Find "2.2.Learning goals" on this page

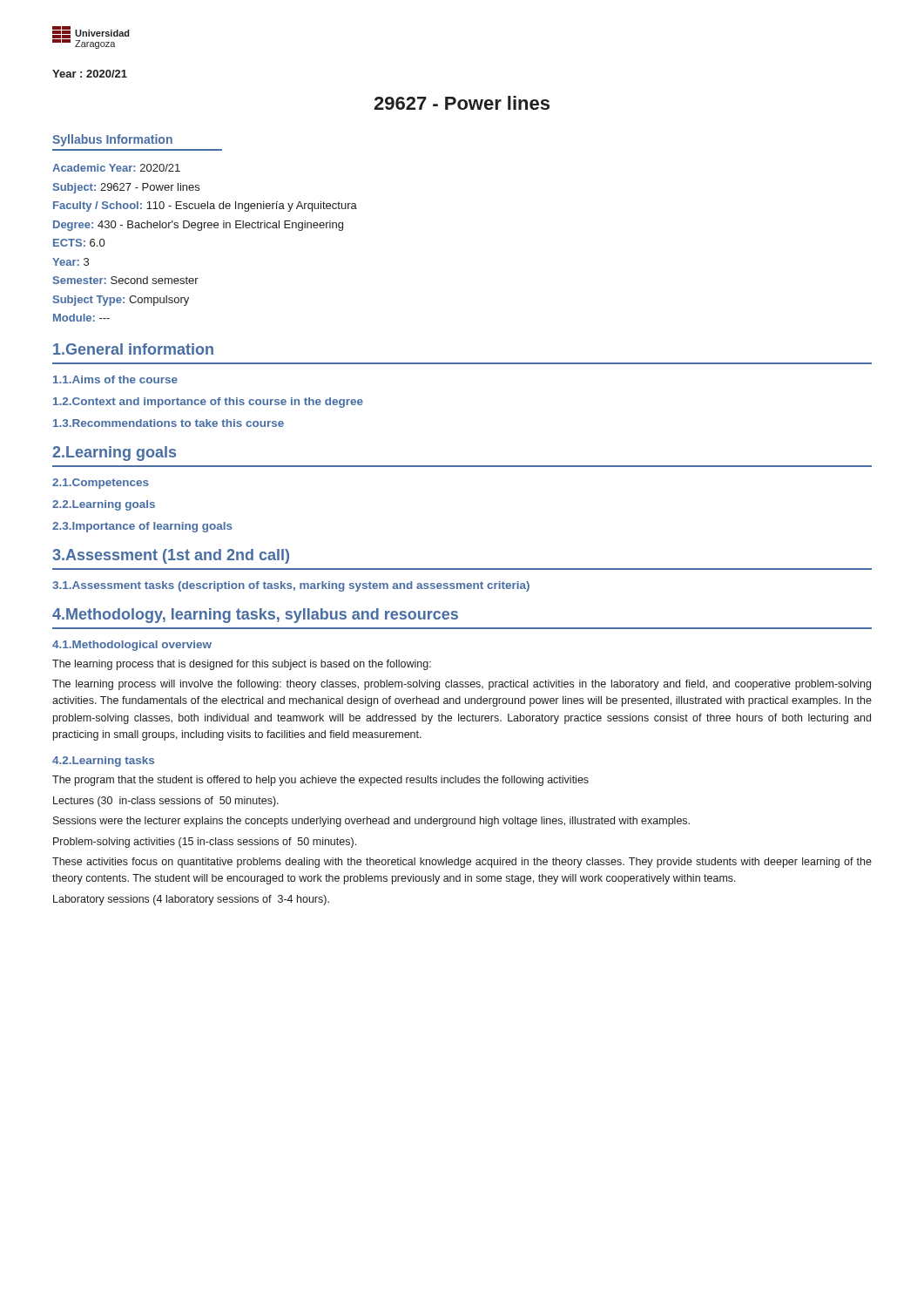[x=104, y=504]
